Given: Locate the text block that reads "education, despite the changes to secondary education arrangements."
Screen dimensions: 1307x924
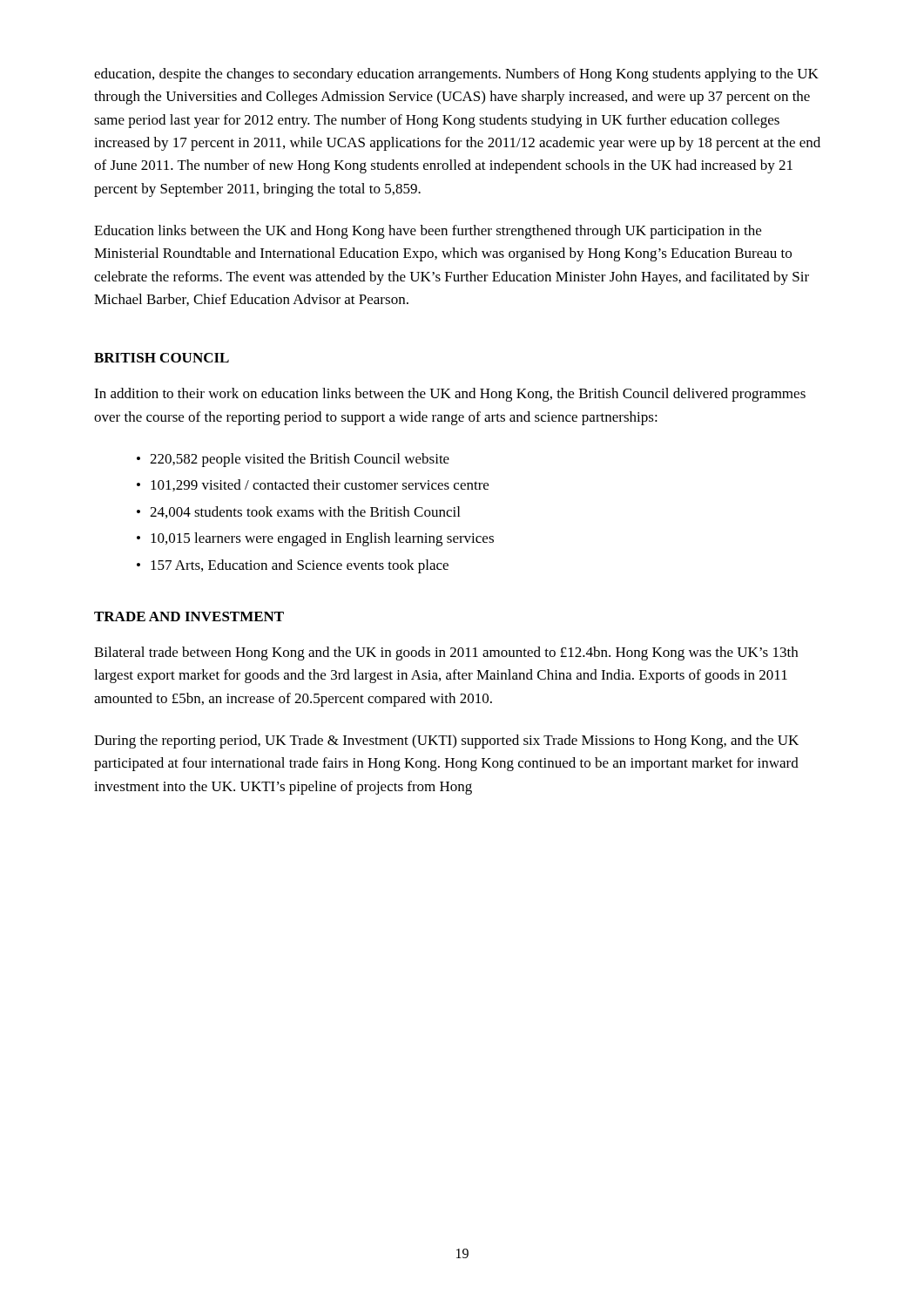Looking at the screenshot, I should pyautogui.click(x=457, y=131).
